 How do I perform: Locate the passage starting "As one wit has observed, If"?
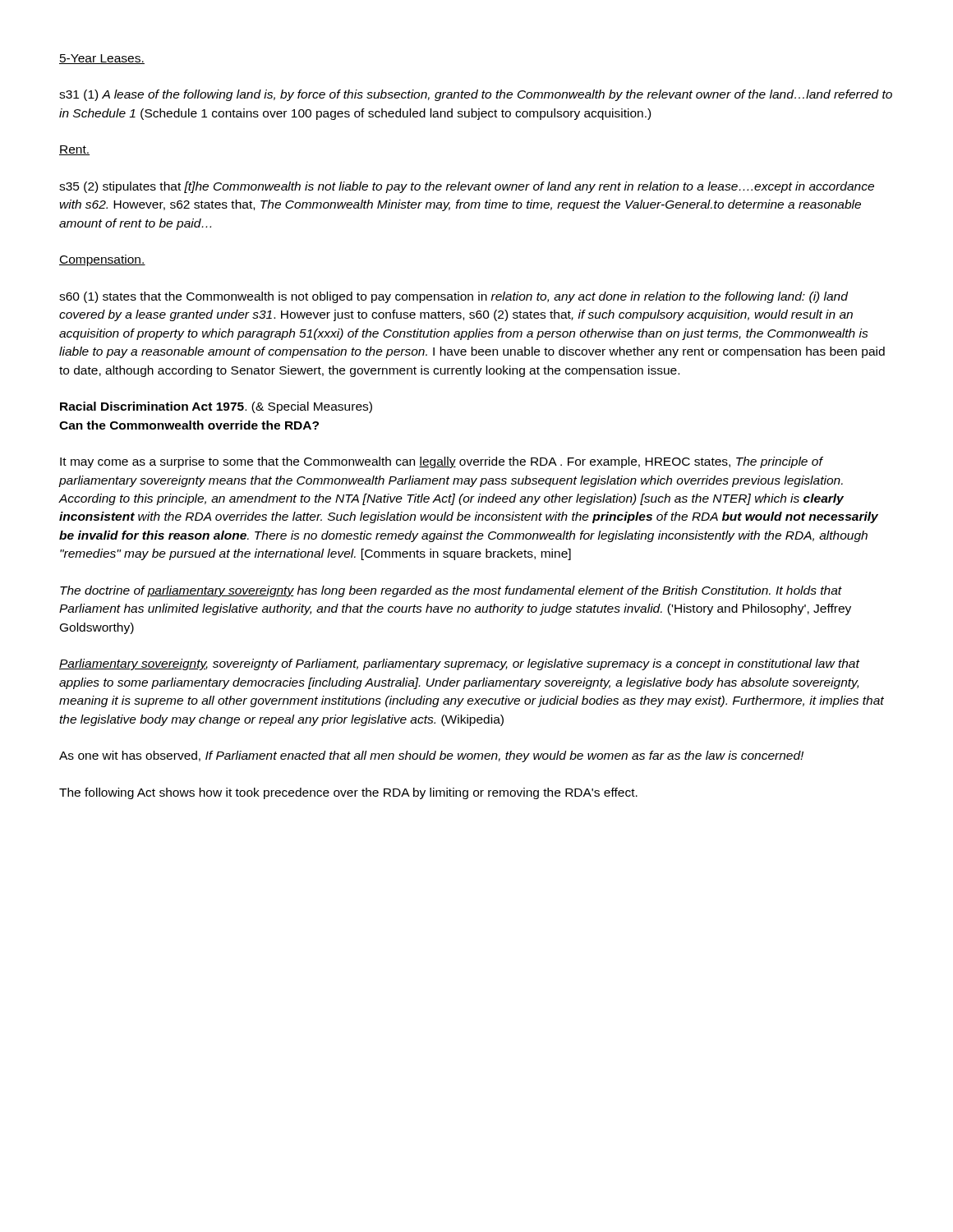coord(476,756)
